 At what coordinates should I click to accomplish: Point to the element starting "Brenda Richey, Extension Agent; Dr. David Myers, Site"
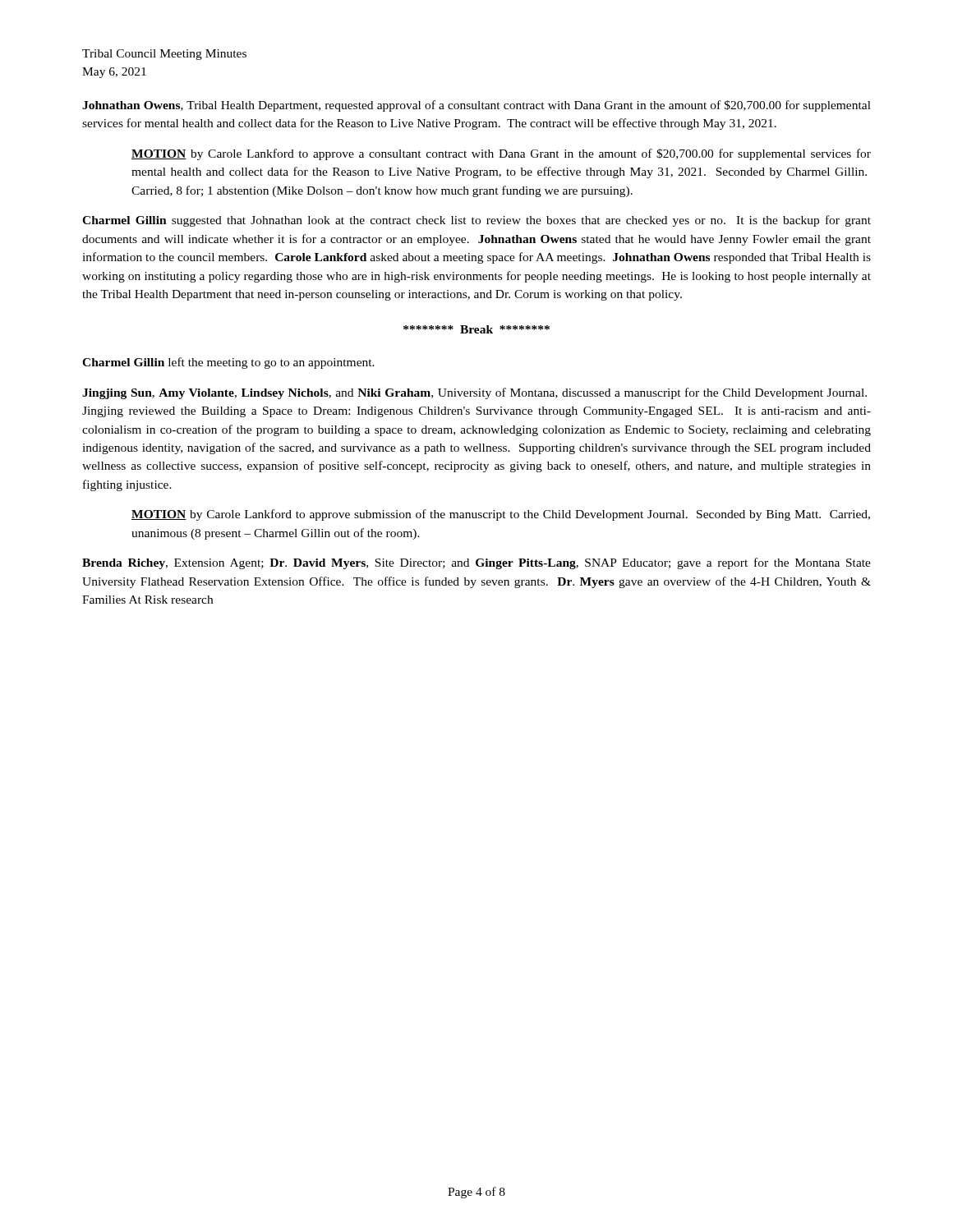coord(476,581)
